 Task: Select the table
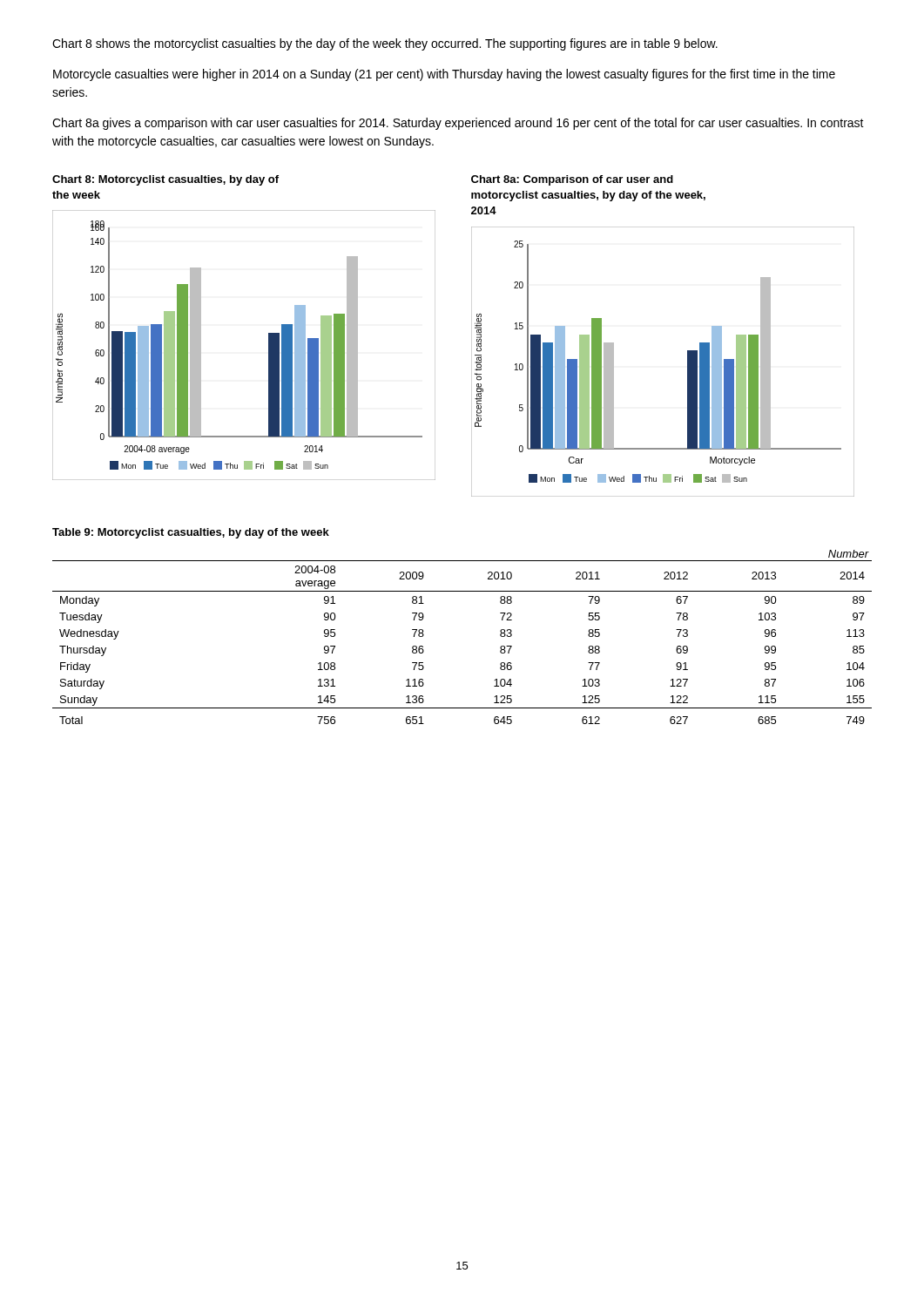coord(462,637)
